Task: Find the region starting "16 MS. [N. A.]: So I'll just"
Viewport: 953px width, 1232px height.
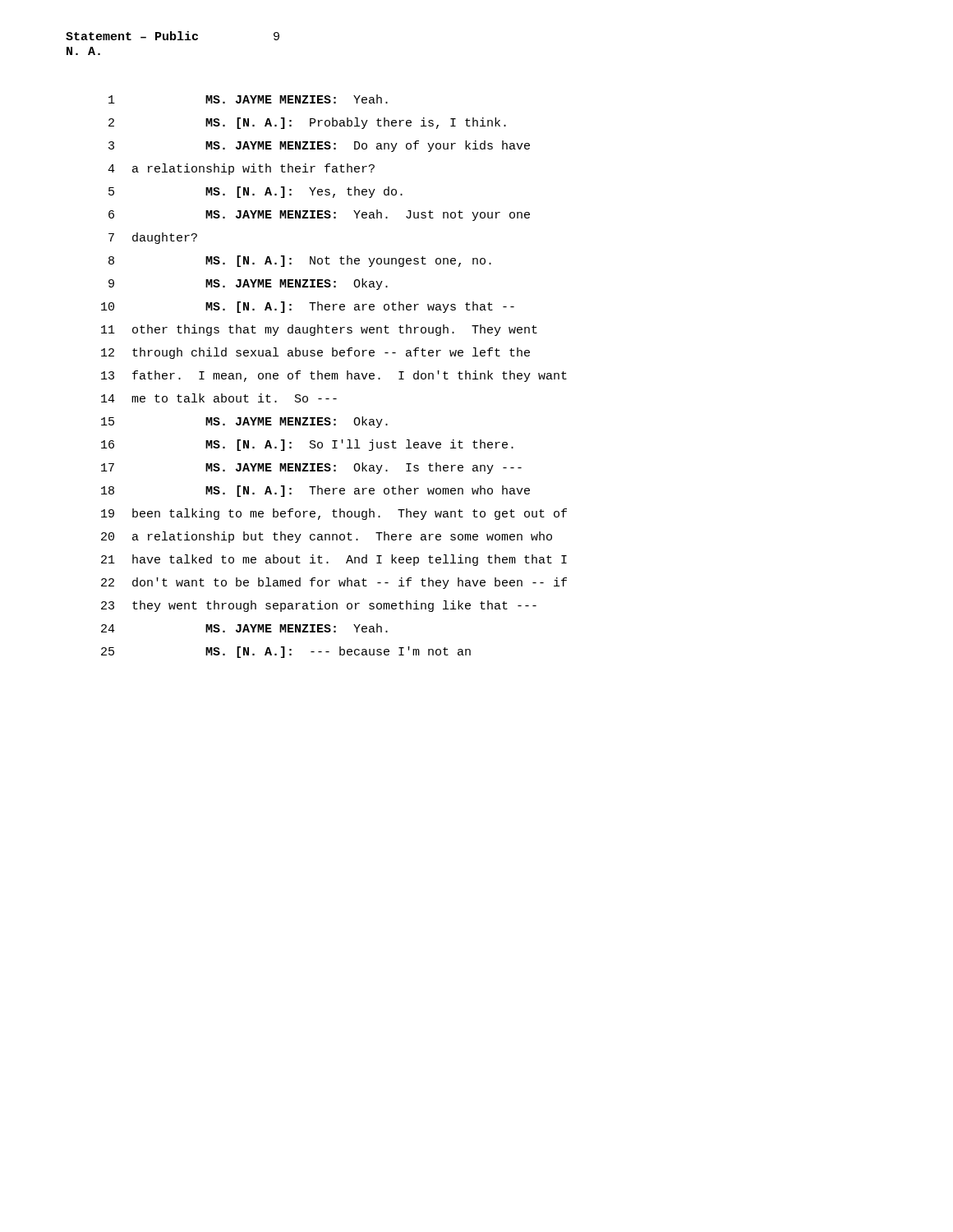Action: click(476, 446)
